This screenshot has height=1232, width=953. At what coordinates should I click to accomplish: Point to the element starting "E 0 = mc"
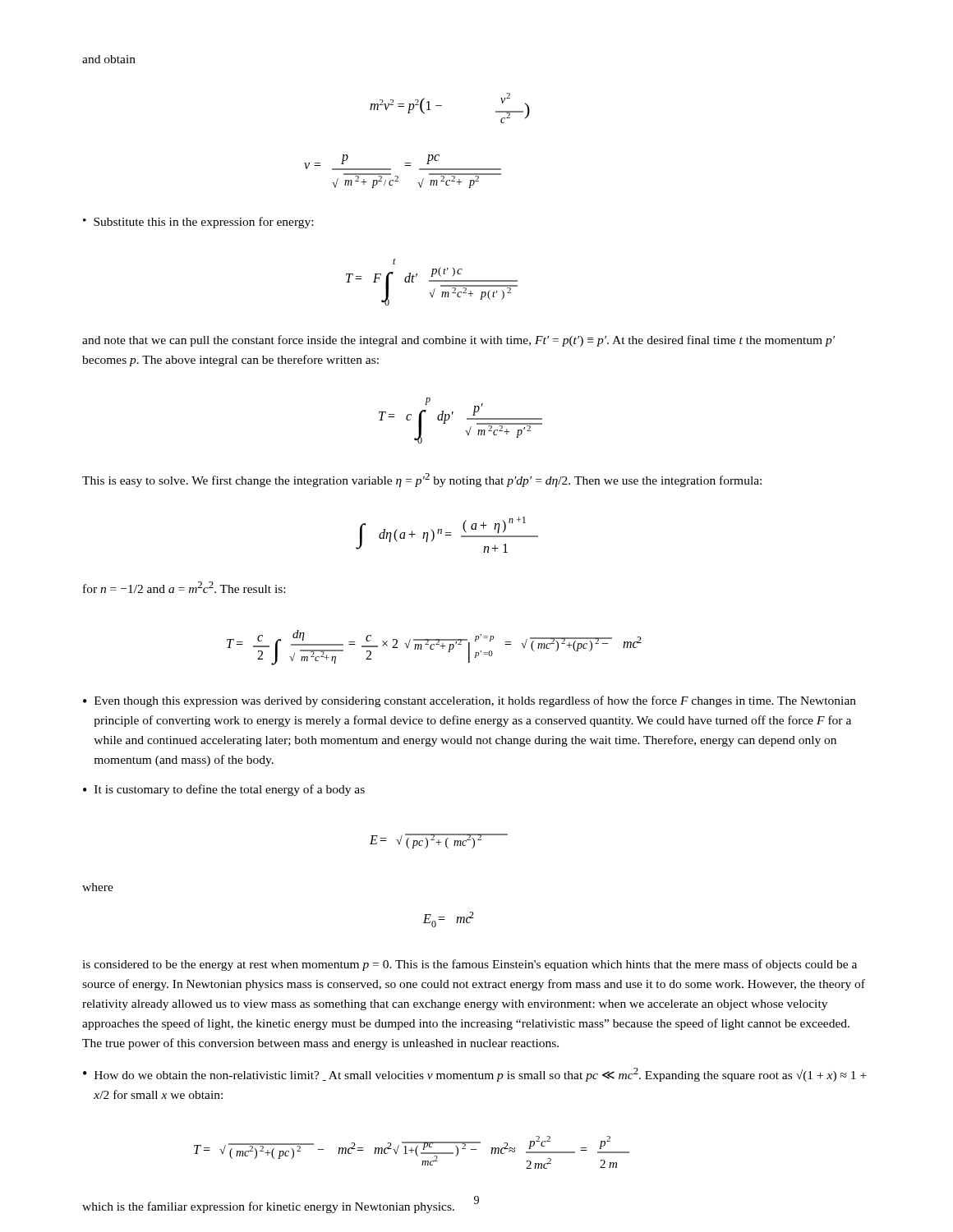coord(476,918)
